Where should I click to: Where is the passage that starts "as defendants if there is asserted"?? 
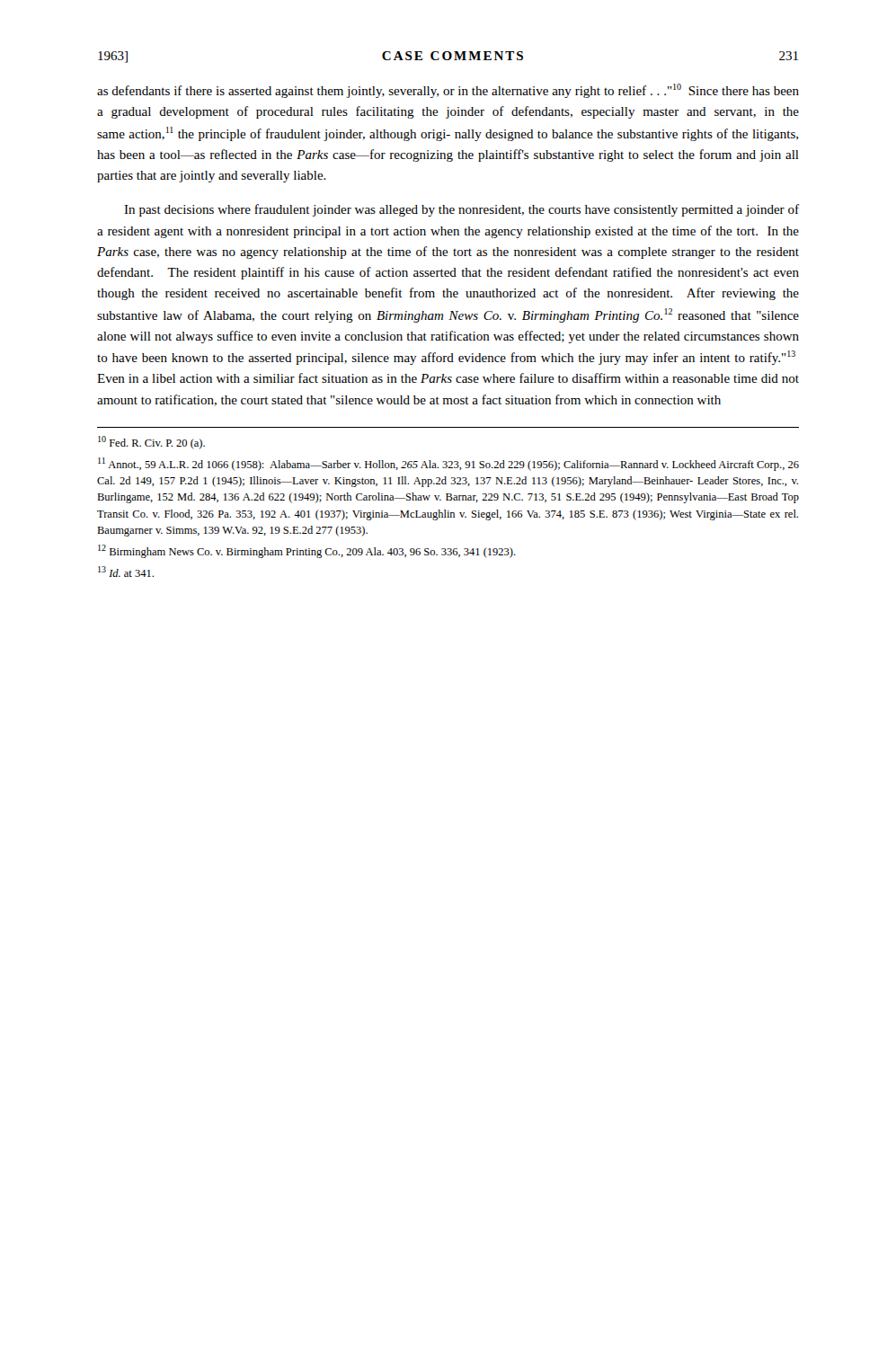[x=448, y=132]
